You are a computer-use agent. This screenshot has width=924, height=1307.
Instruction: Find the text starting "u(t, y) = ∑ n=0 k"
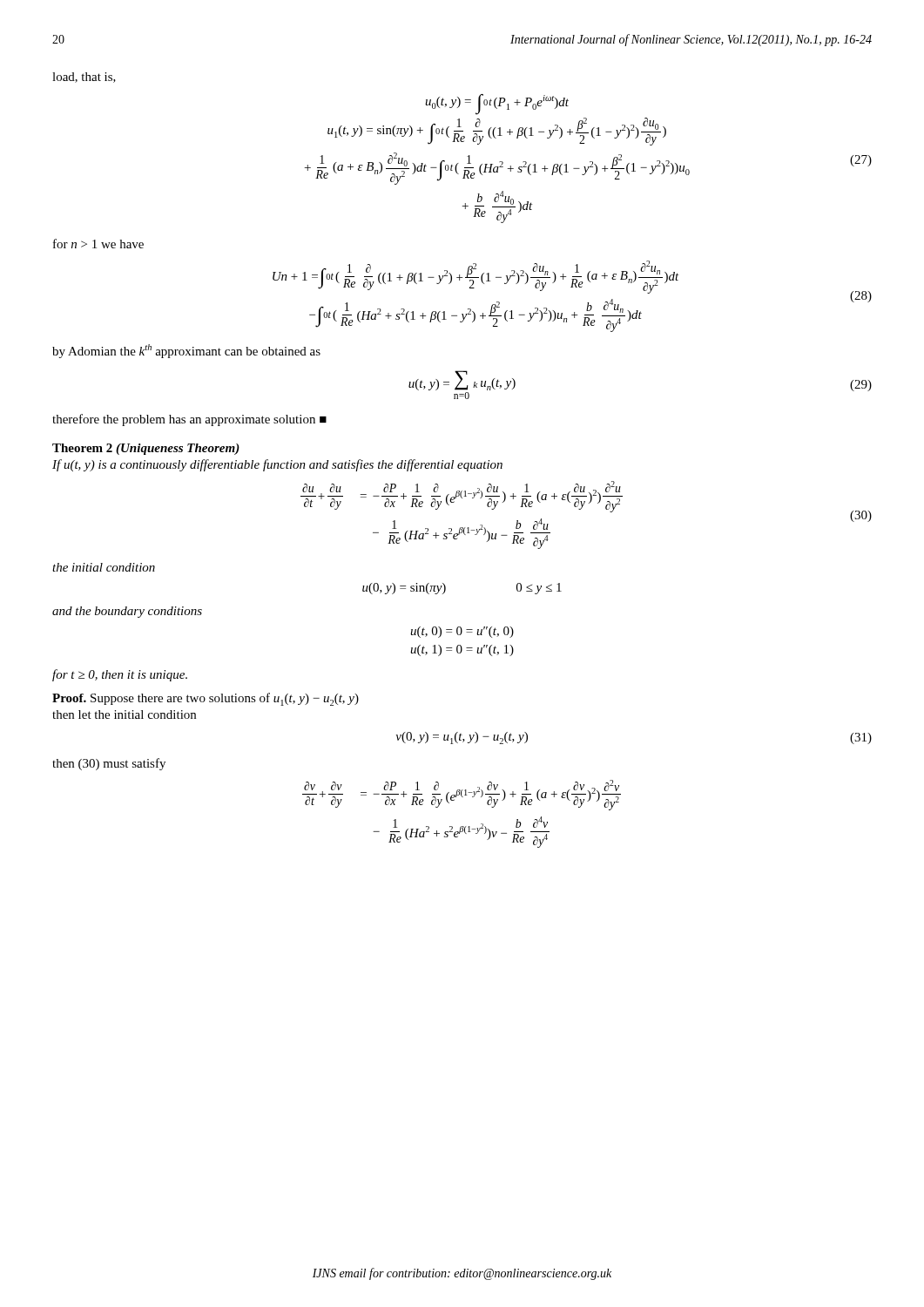(x=462, y=384)
